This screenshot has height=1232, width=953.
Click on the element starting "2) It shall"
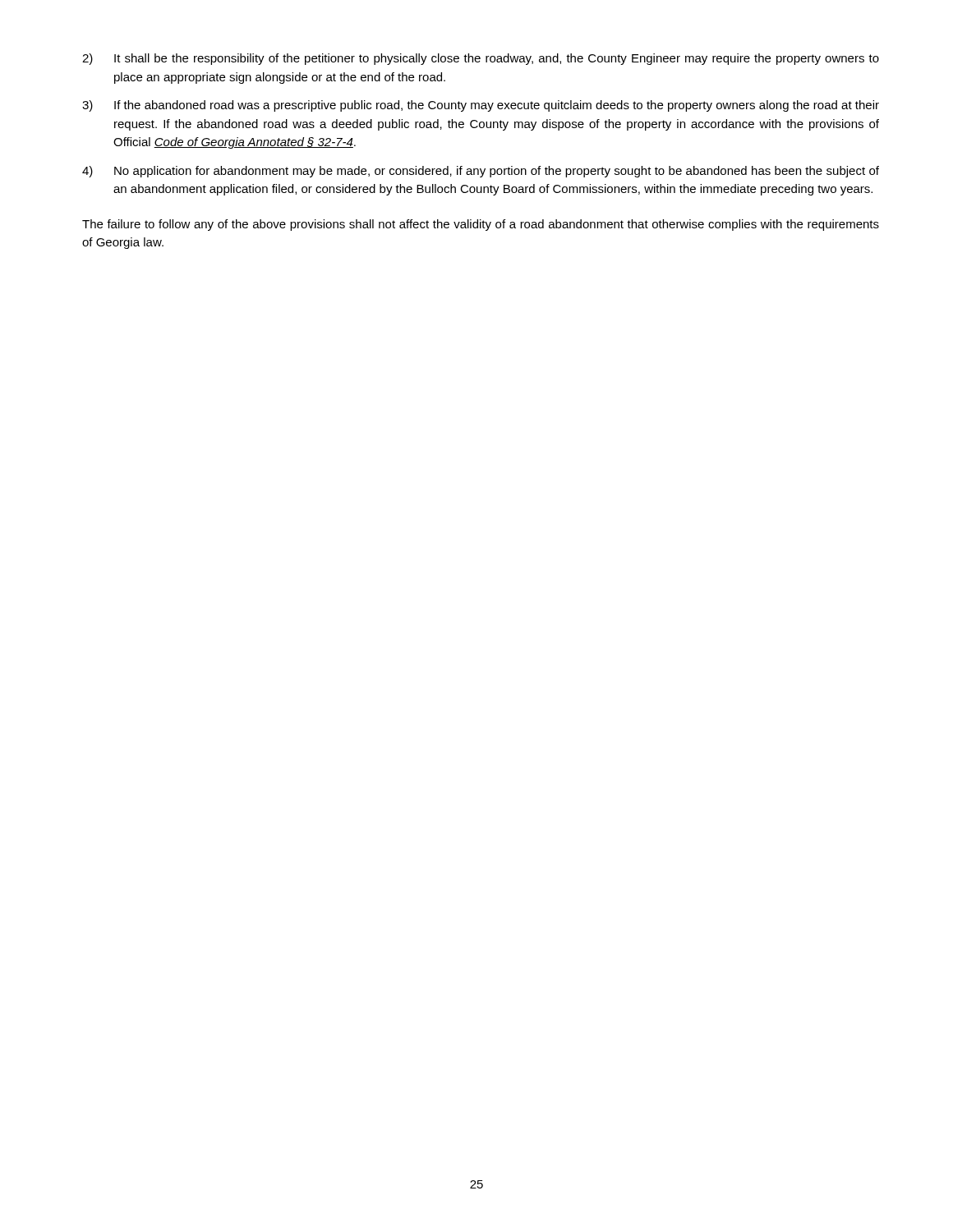(481, 68)
